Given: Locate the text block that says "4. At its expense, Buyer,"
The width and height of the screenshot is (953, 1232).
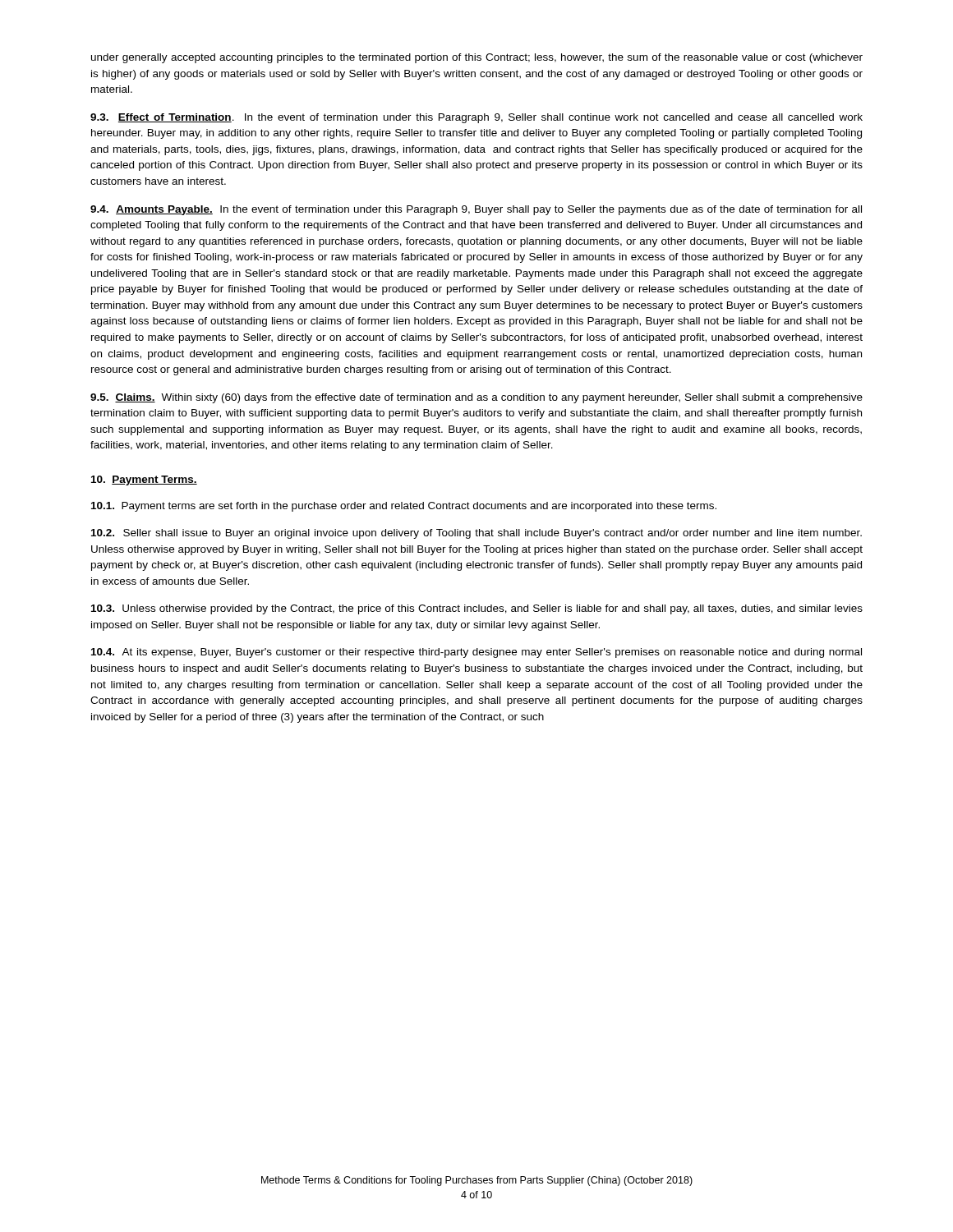Looking at the screenshot, I should 476,684.
